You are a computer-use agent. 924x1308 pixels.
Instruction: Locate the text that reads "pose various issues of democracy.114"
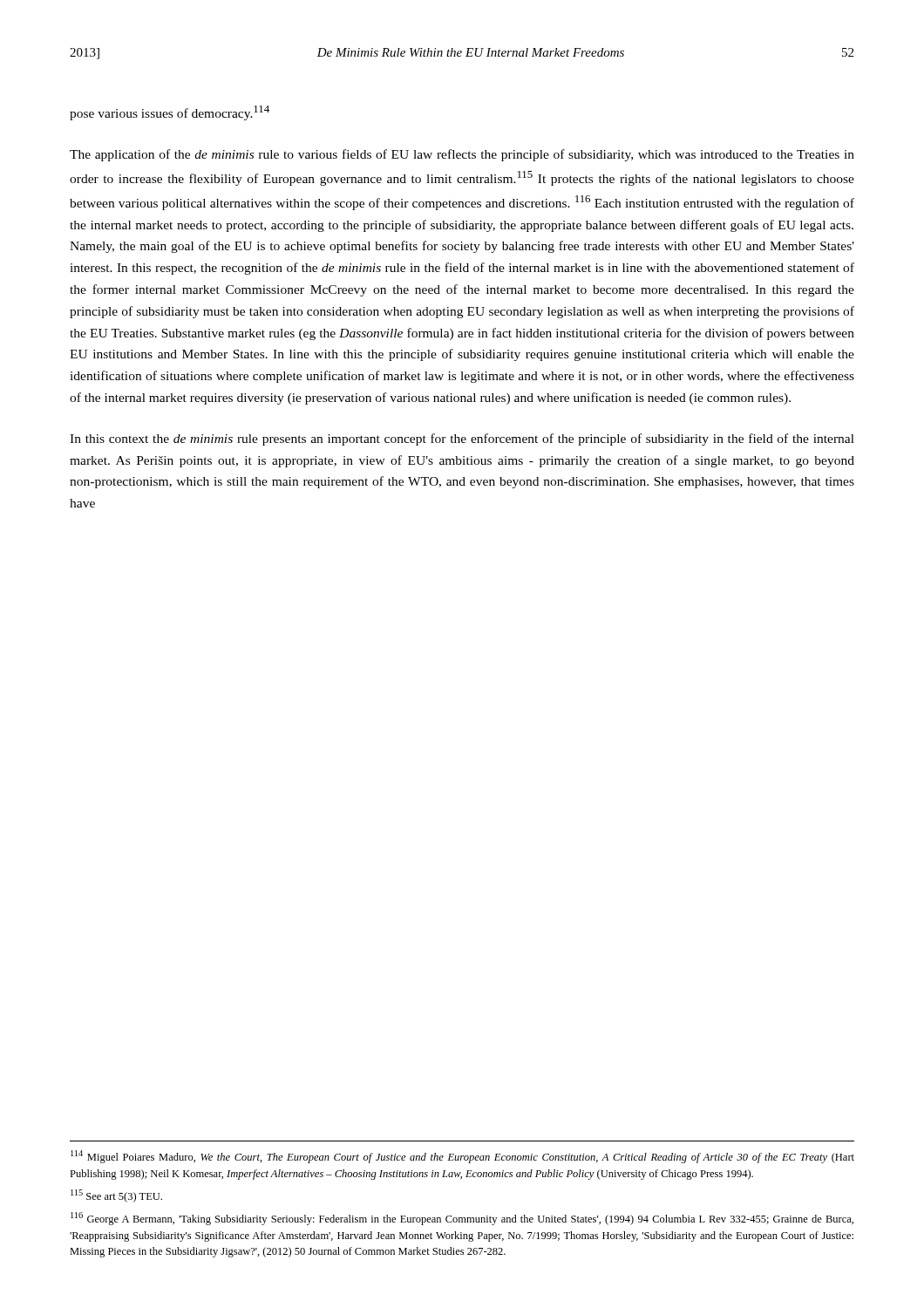pos(170,111)
